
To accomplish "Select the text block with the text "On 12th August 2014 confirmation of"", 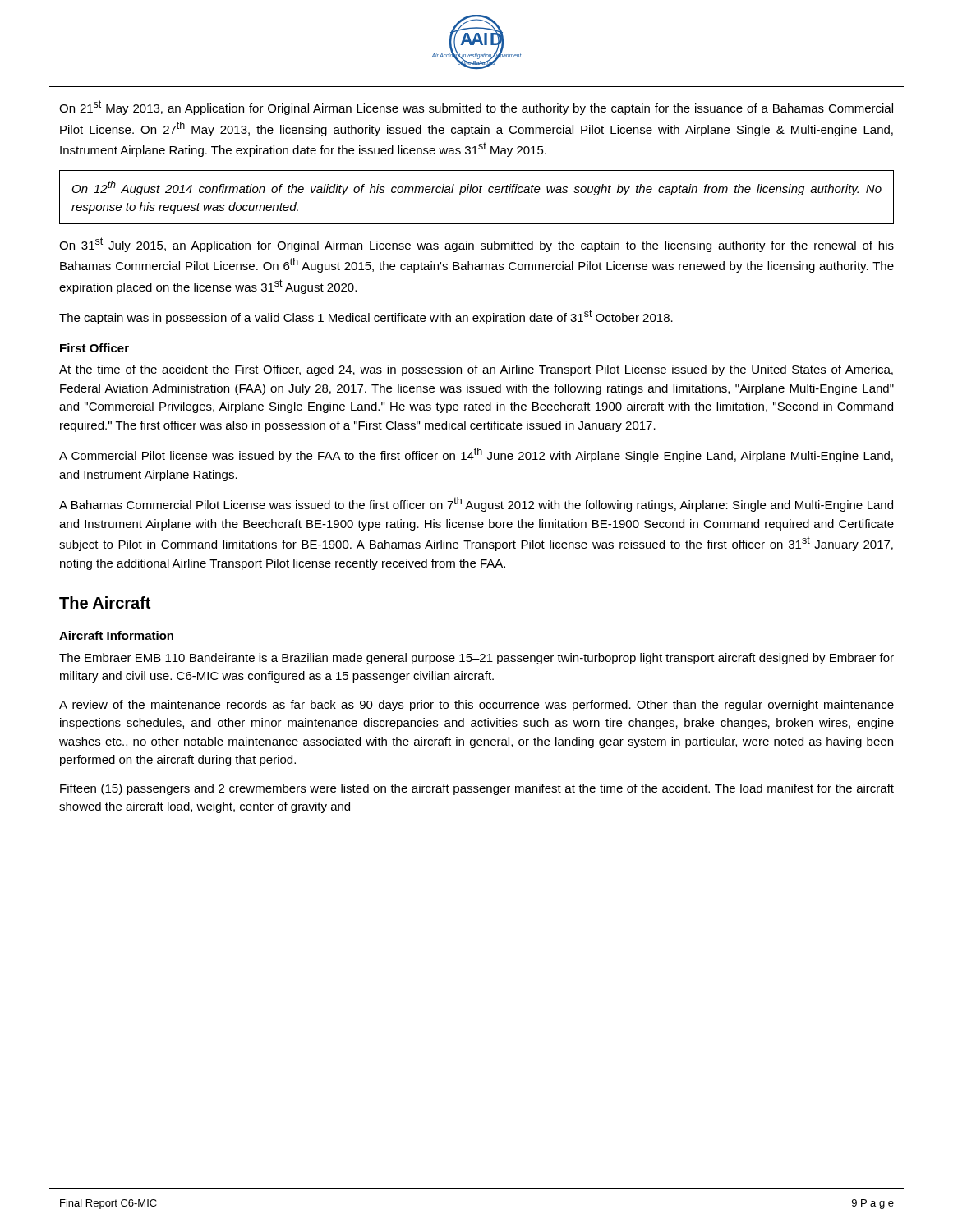I will 476,197.
